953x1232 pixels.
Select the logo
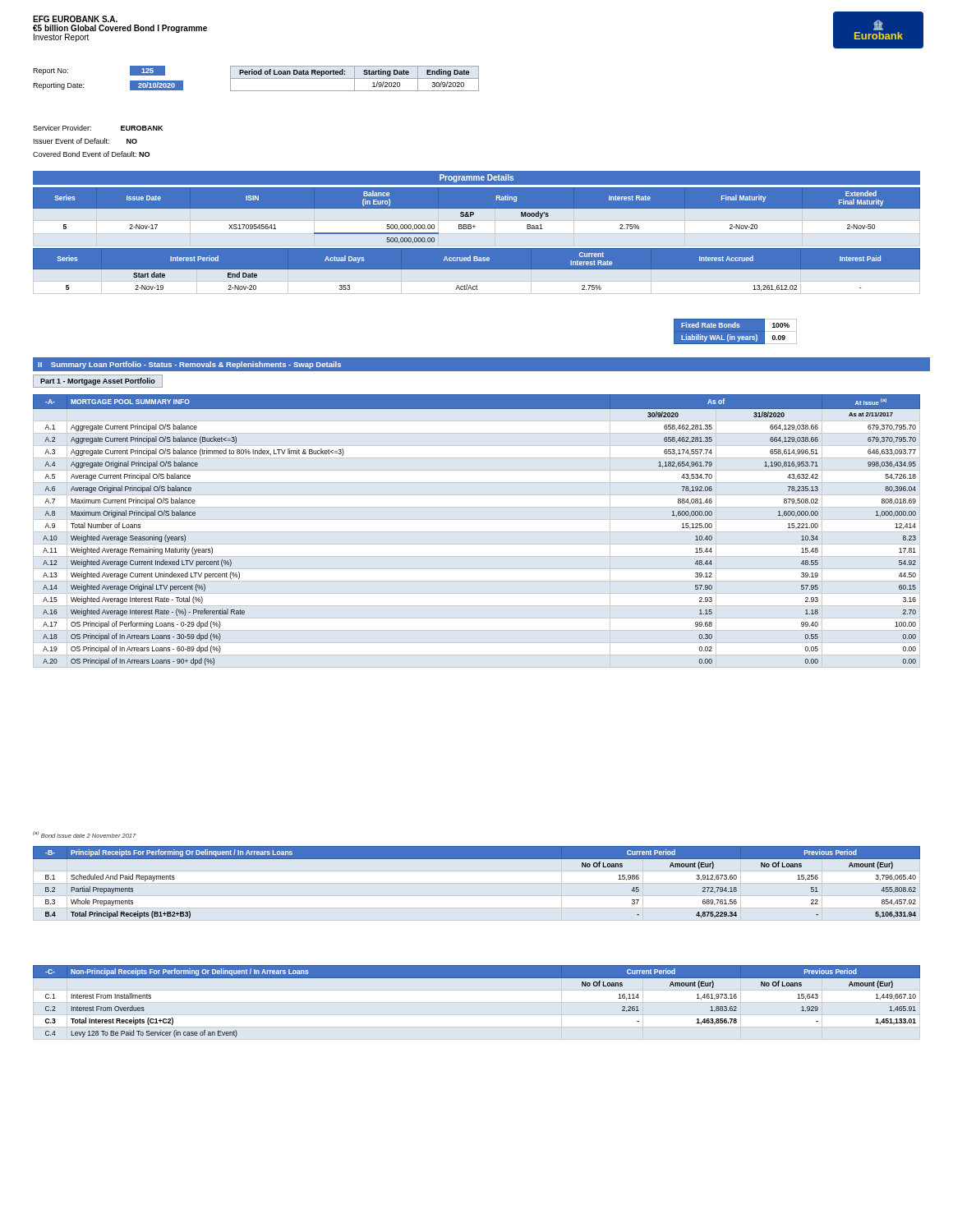(x=878, y=31)
